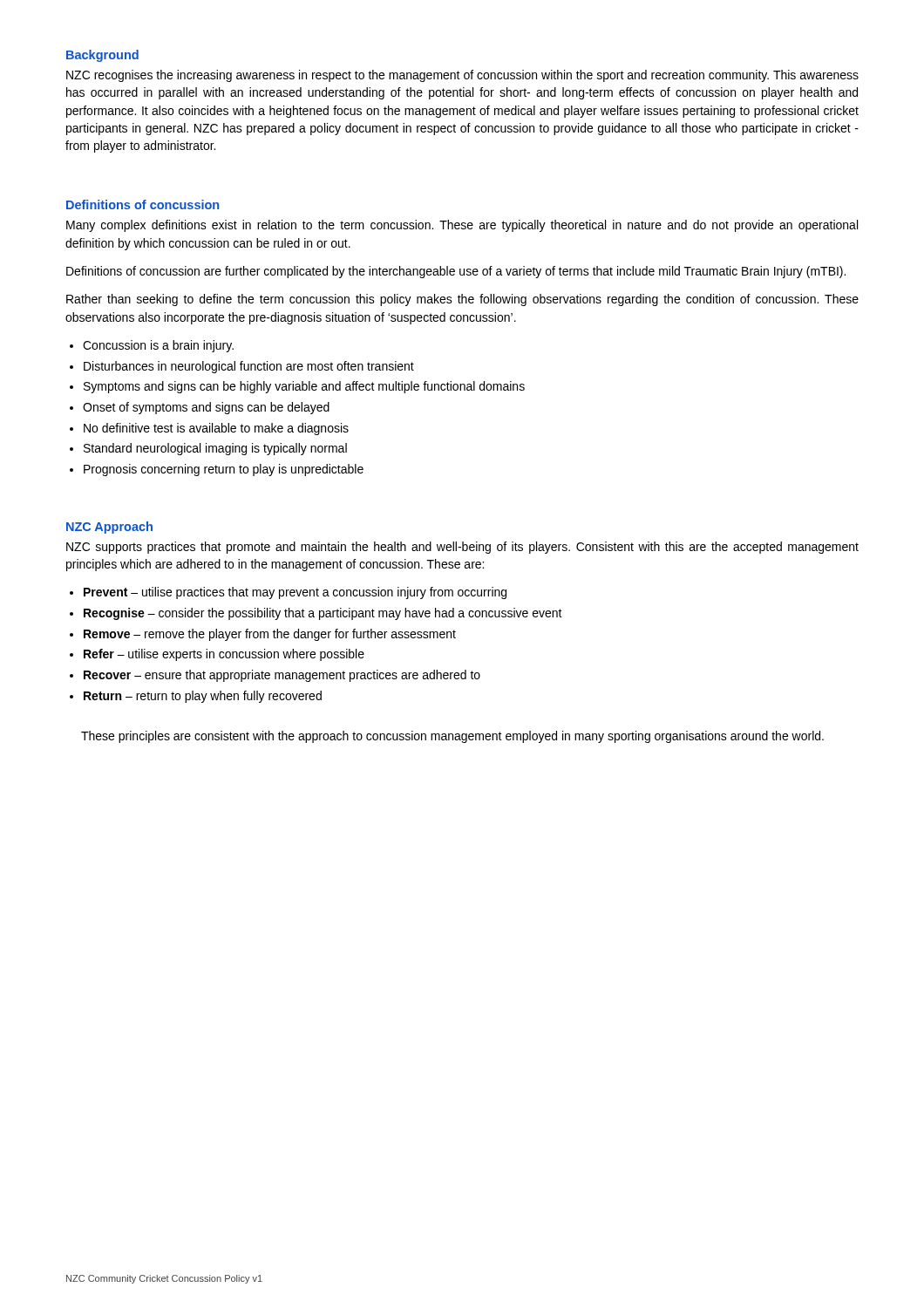The width and height of the screenshot is (924, 1308).
Task: Locate the text block starting "Symptoms and signs"
Action: (304, 387)
